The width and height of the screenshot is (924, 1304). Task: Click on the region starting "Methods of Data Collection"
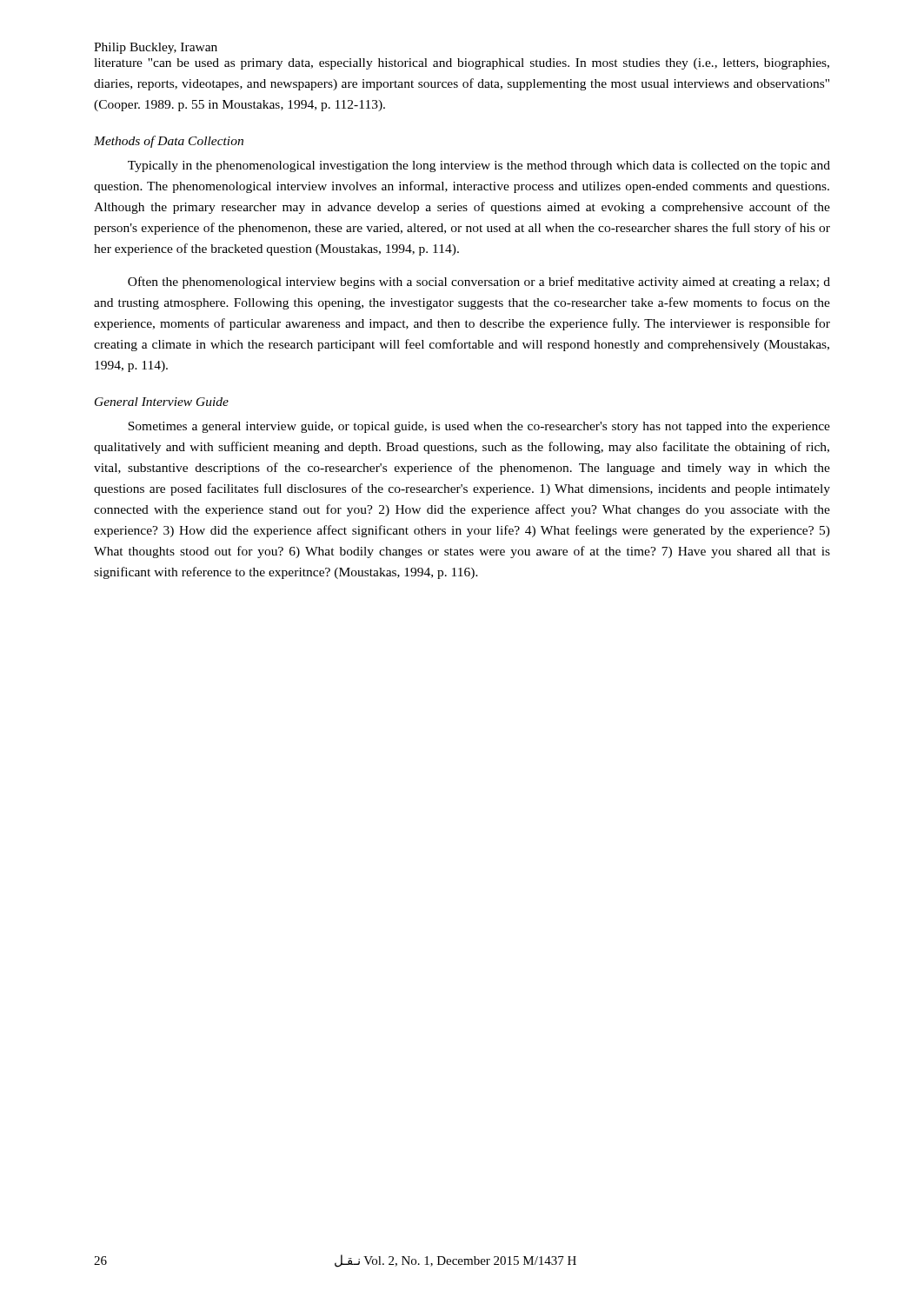tap(169, 140)
